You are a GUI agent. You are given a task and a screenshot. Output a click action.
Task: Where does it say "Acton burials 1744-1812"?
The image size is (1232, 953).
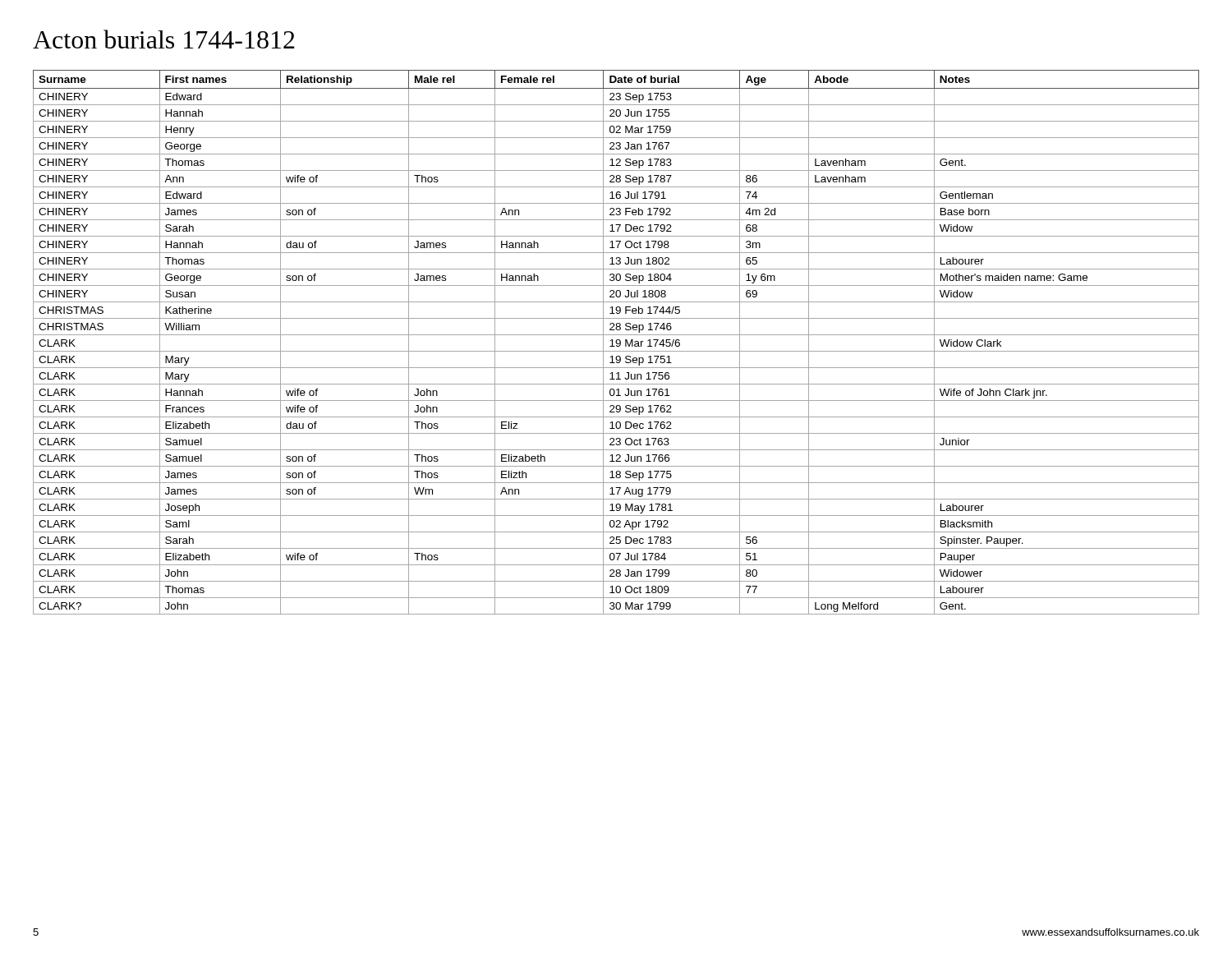tap(164, 39)
